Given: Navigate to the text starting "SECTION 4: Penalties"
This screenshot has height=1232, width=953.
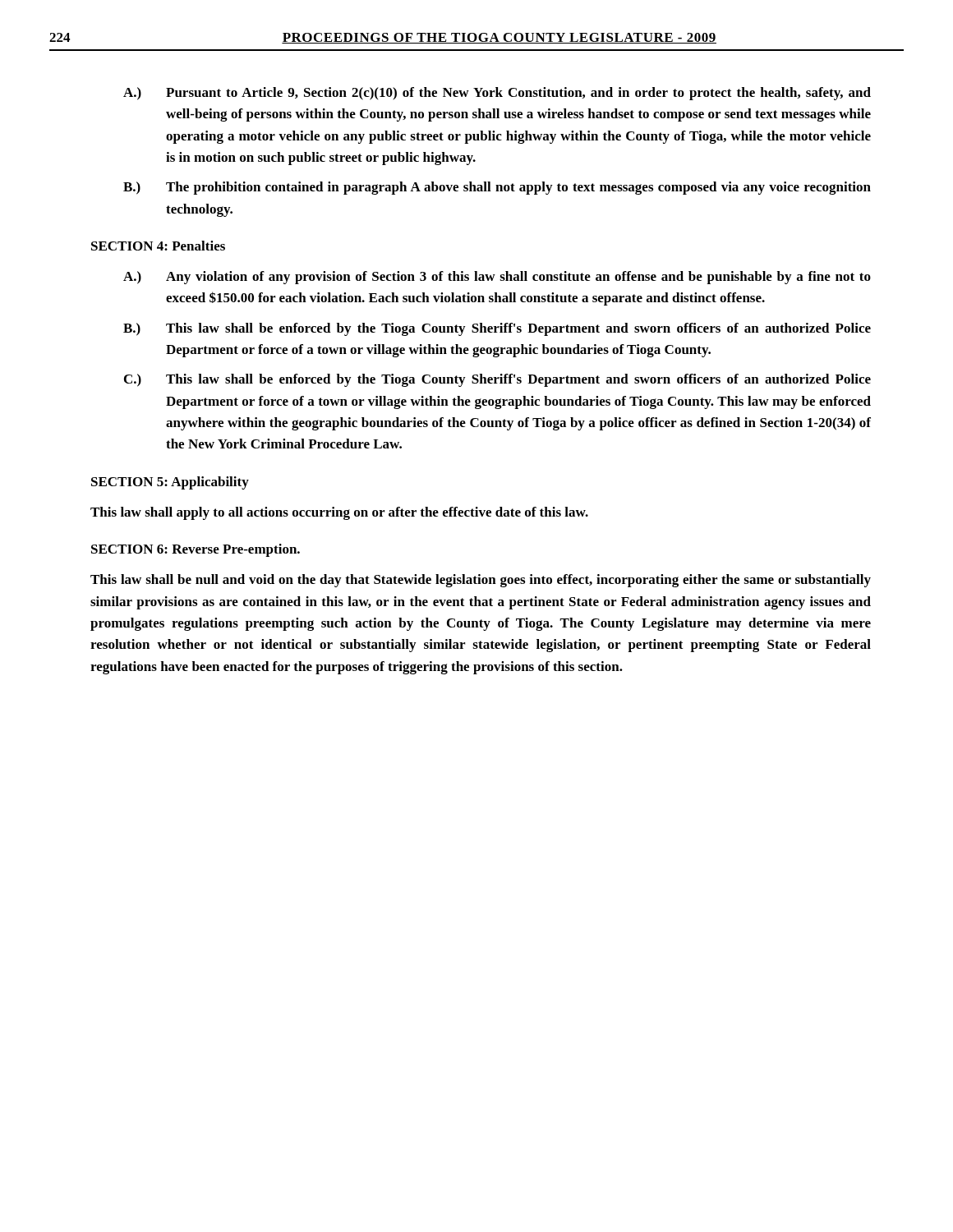Looking at the screenshot, I should point(158,246).
